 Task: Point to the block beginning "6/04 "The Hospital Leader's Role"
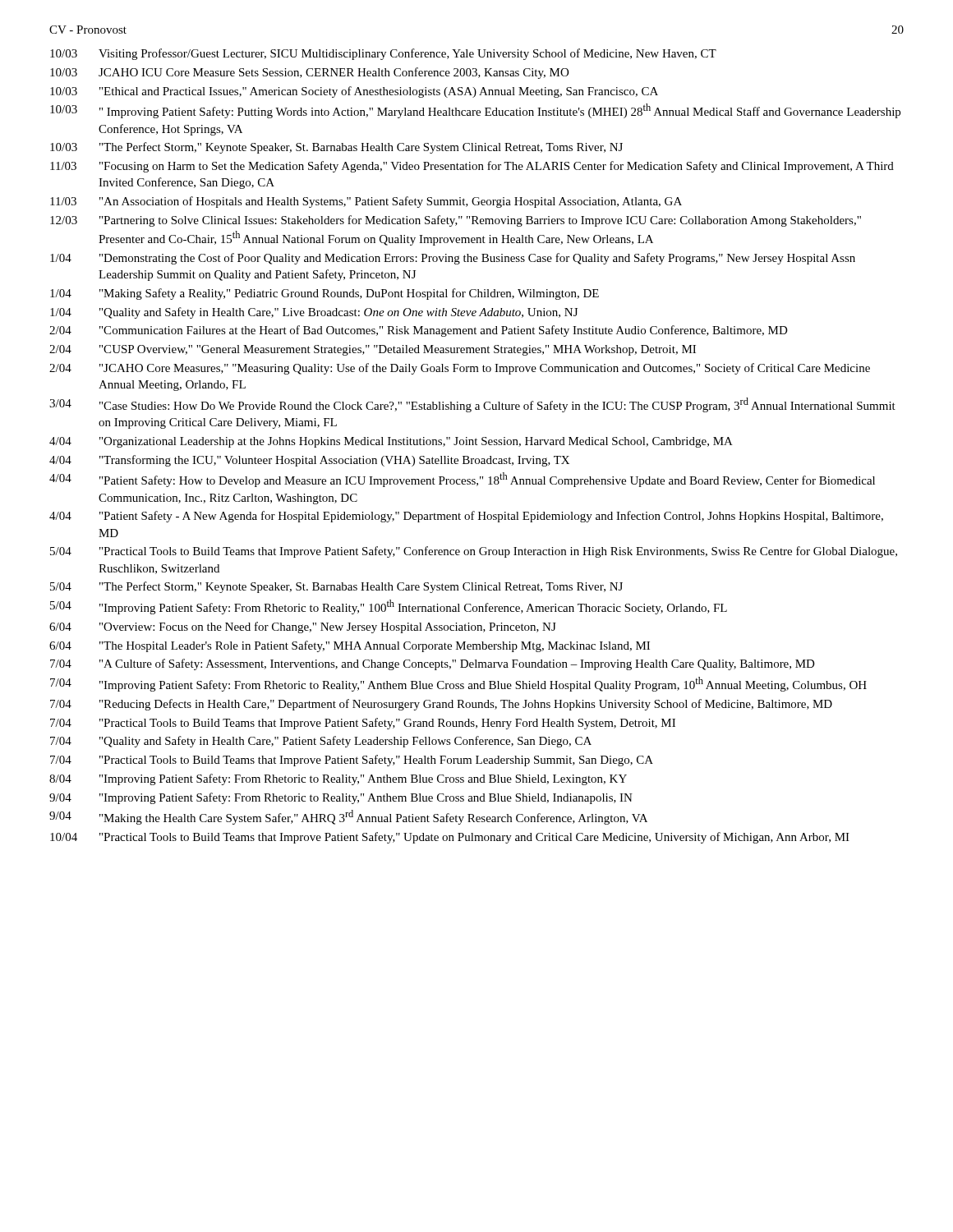(x=476, y=645)
